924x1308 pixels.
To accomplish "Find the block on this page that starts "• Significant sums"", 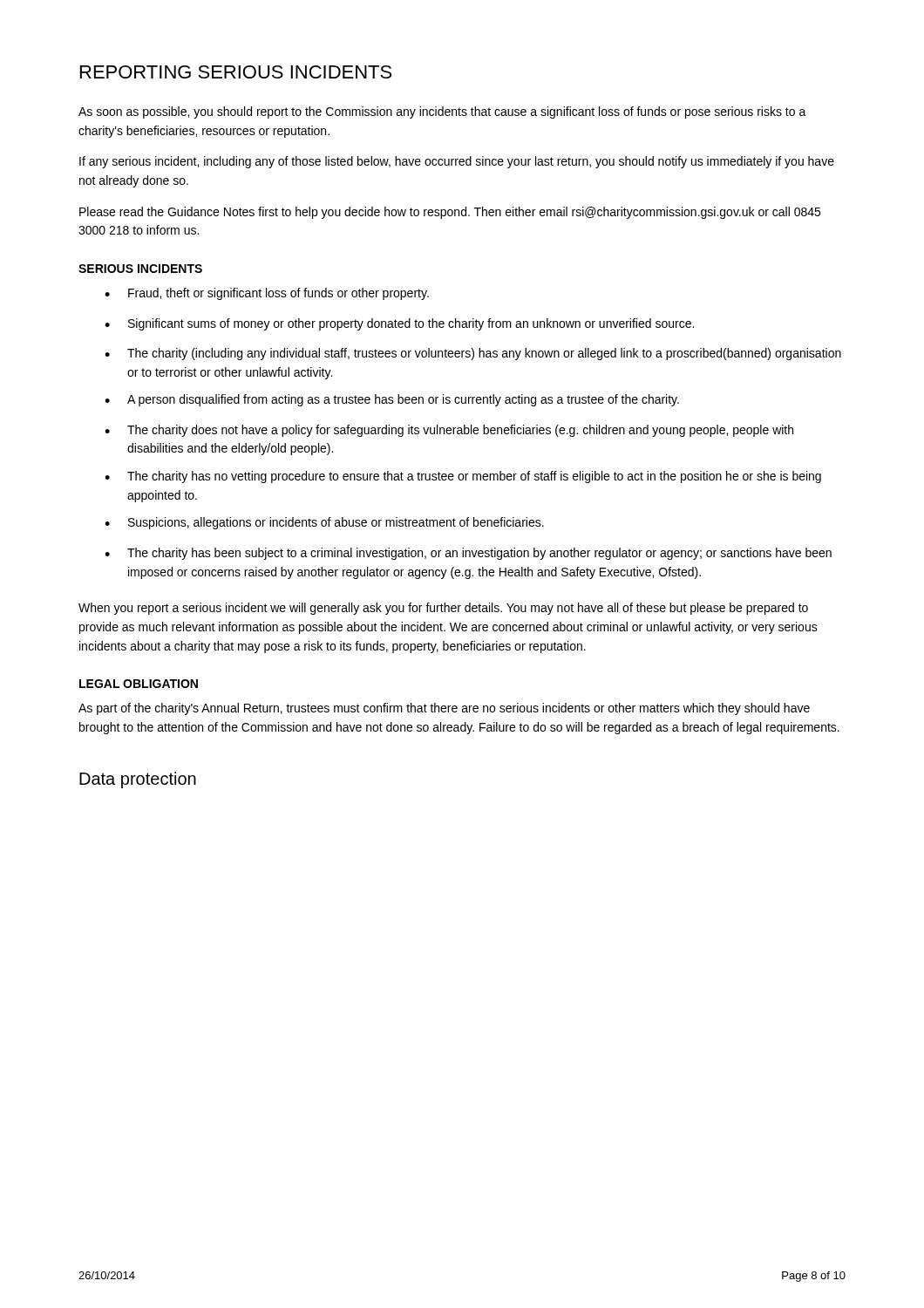I will [475, 325].
